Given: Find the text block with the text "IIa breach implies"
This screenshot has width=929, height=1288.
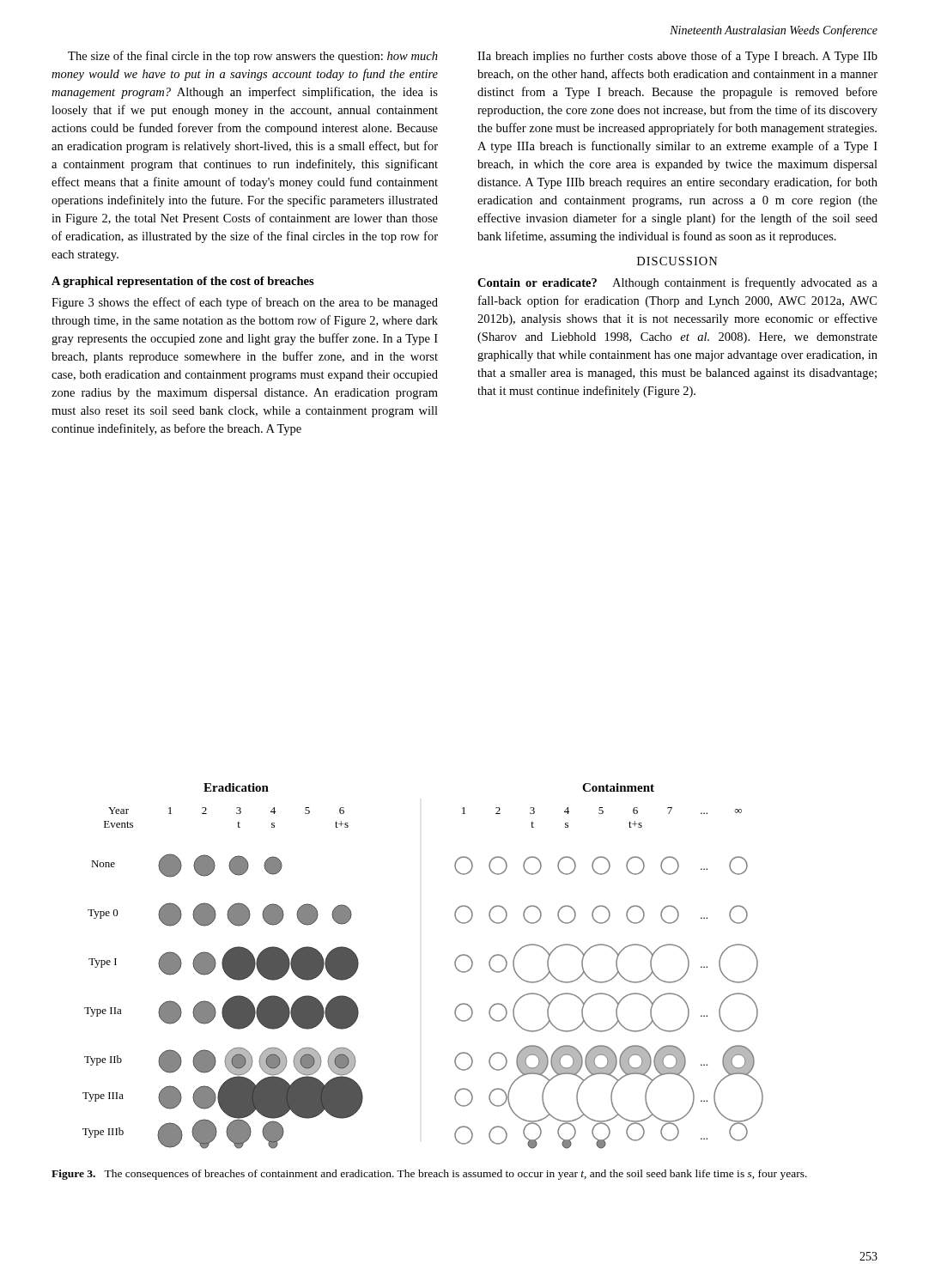Looking at the screenshot, I should pos(677,146).
